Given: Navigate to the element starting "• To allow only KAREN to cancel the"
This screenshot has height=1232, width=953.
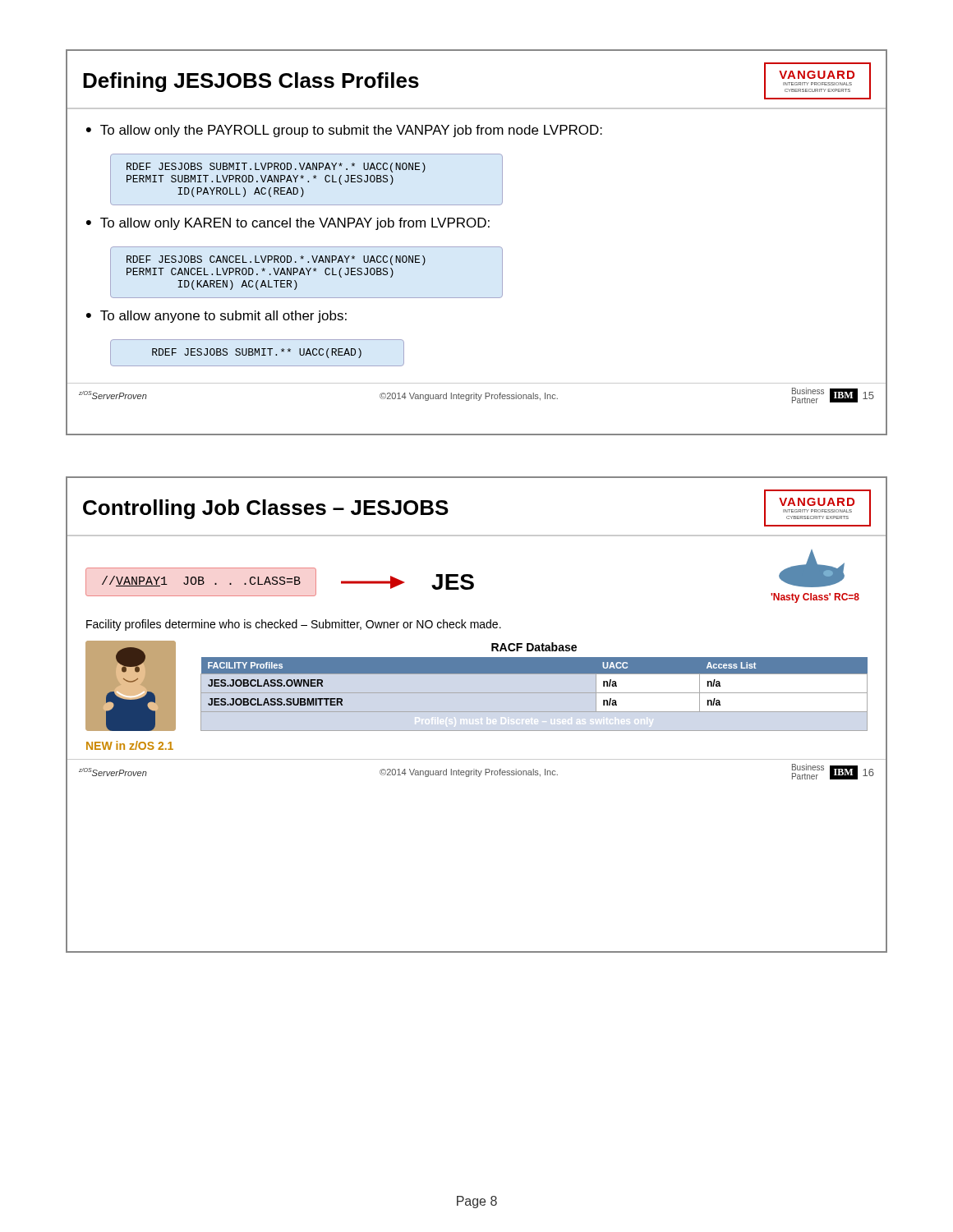Looking at the screenshot, I should 288,223.
